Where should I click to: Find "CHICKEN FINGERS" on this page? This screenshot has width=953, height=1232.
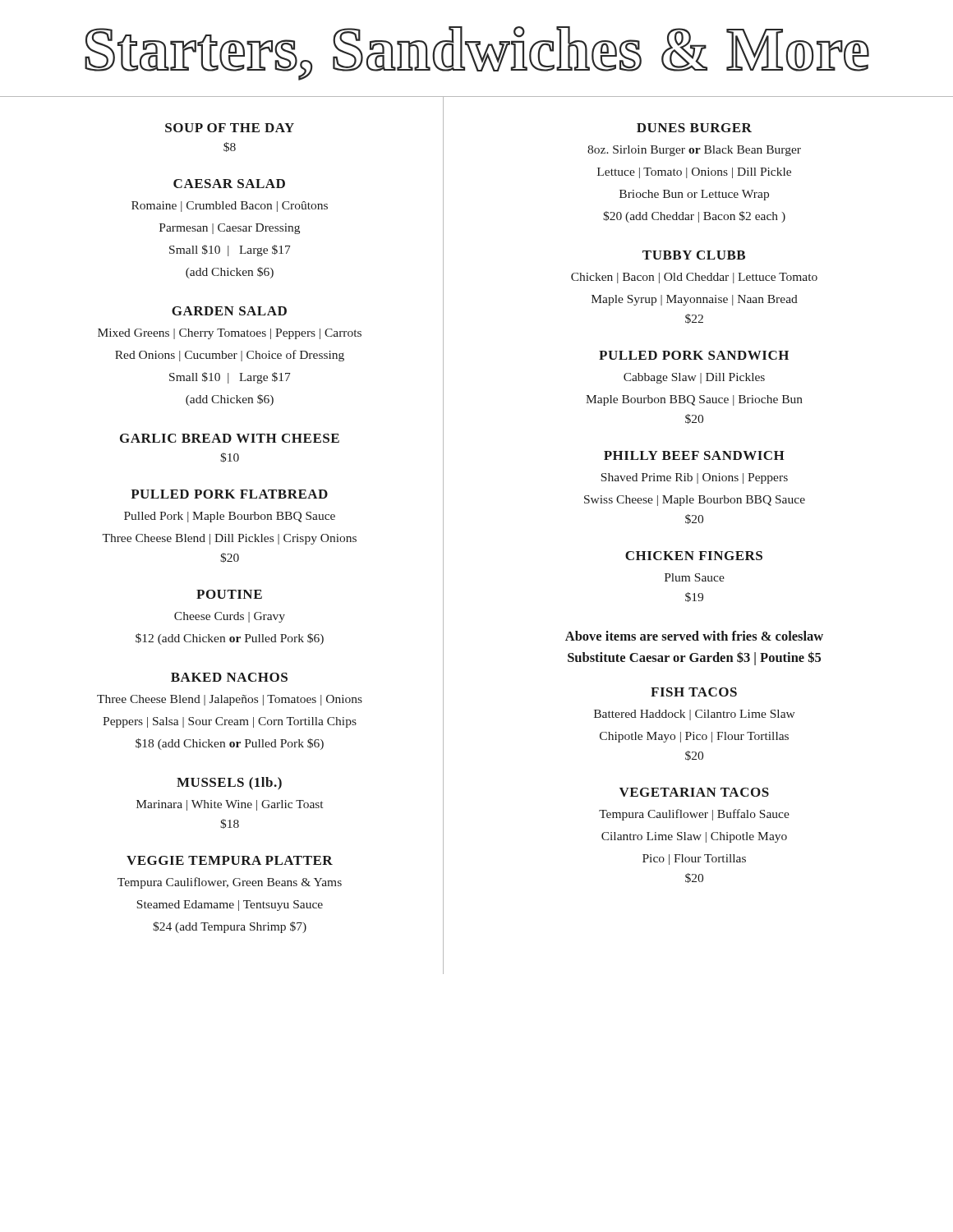point(694,556)
